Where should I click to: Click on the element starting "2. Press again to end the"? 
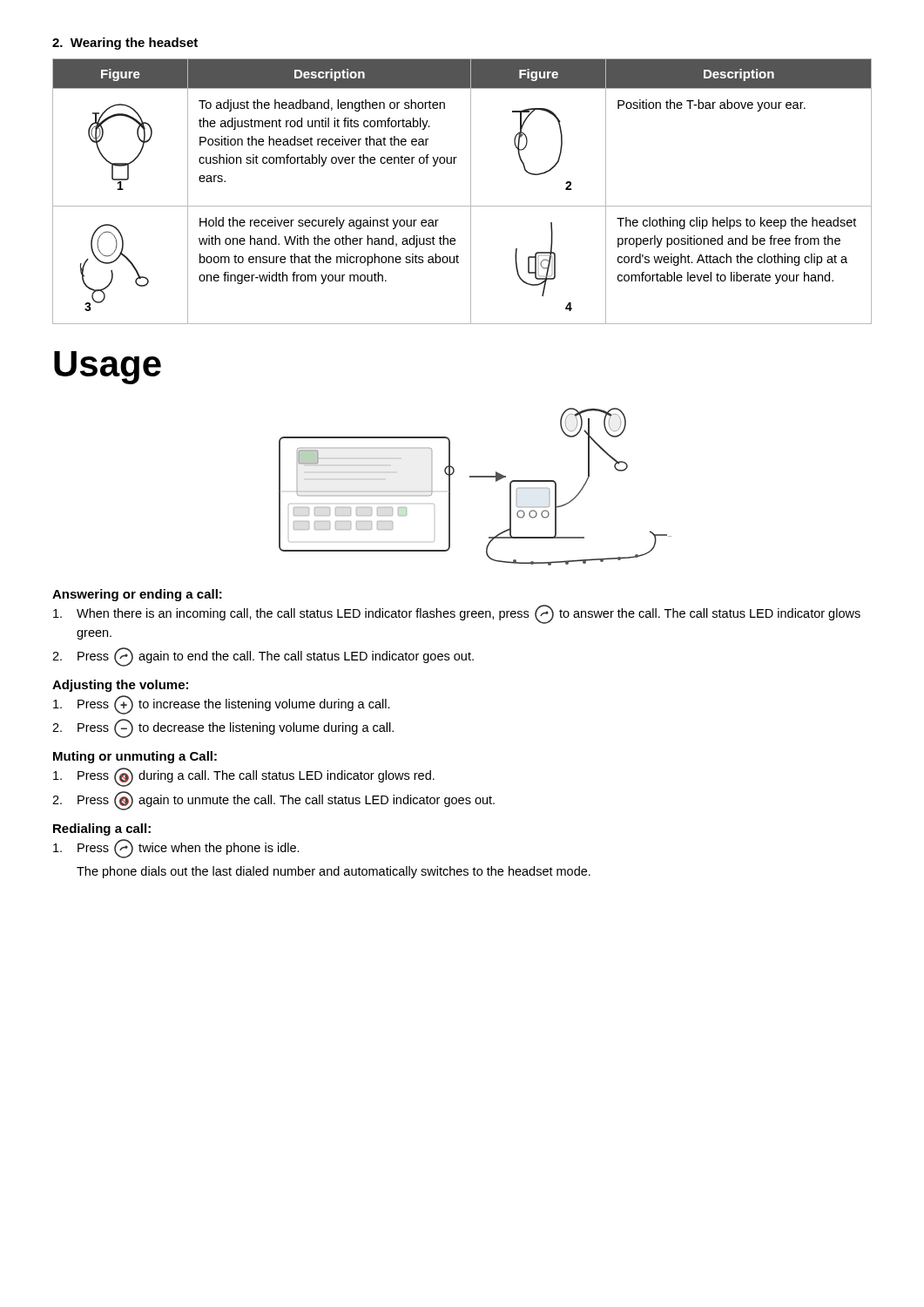click(x=462, y=657)
